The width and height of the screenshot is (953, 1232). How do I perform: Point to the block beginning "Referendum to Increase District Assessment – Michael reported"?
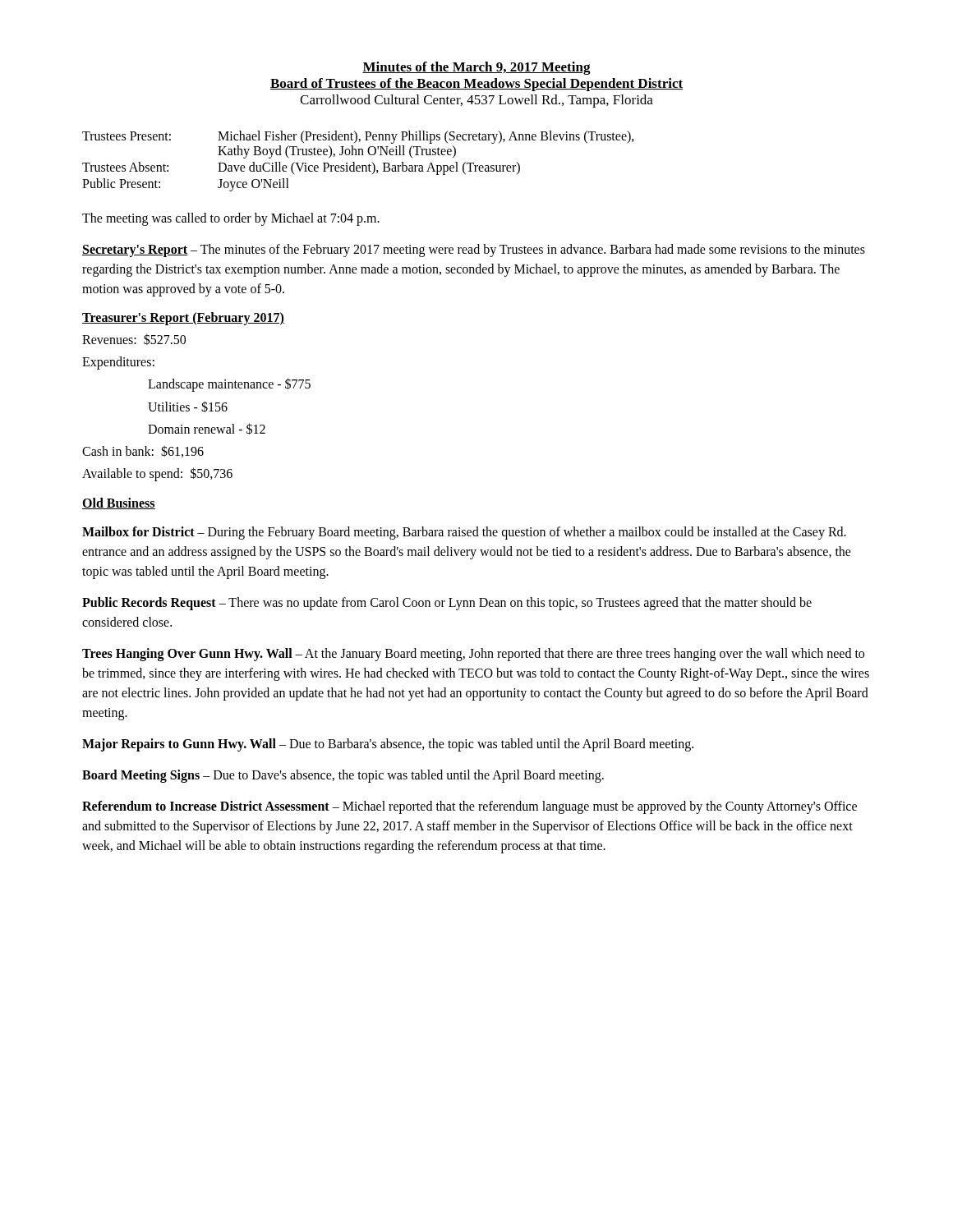pyautogui.click(x=470, y=826)
